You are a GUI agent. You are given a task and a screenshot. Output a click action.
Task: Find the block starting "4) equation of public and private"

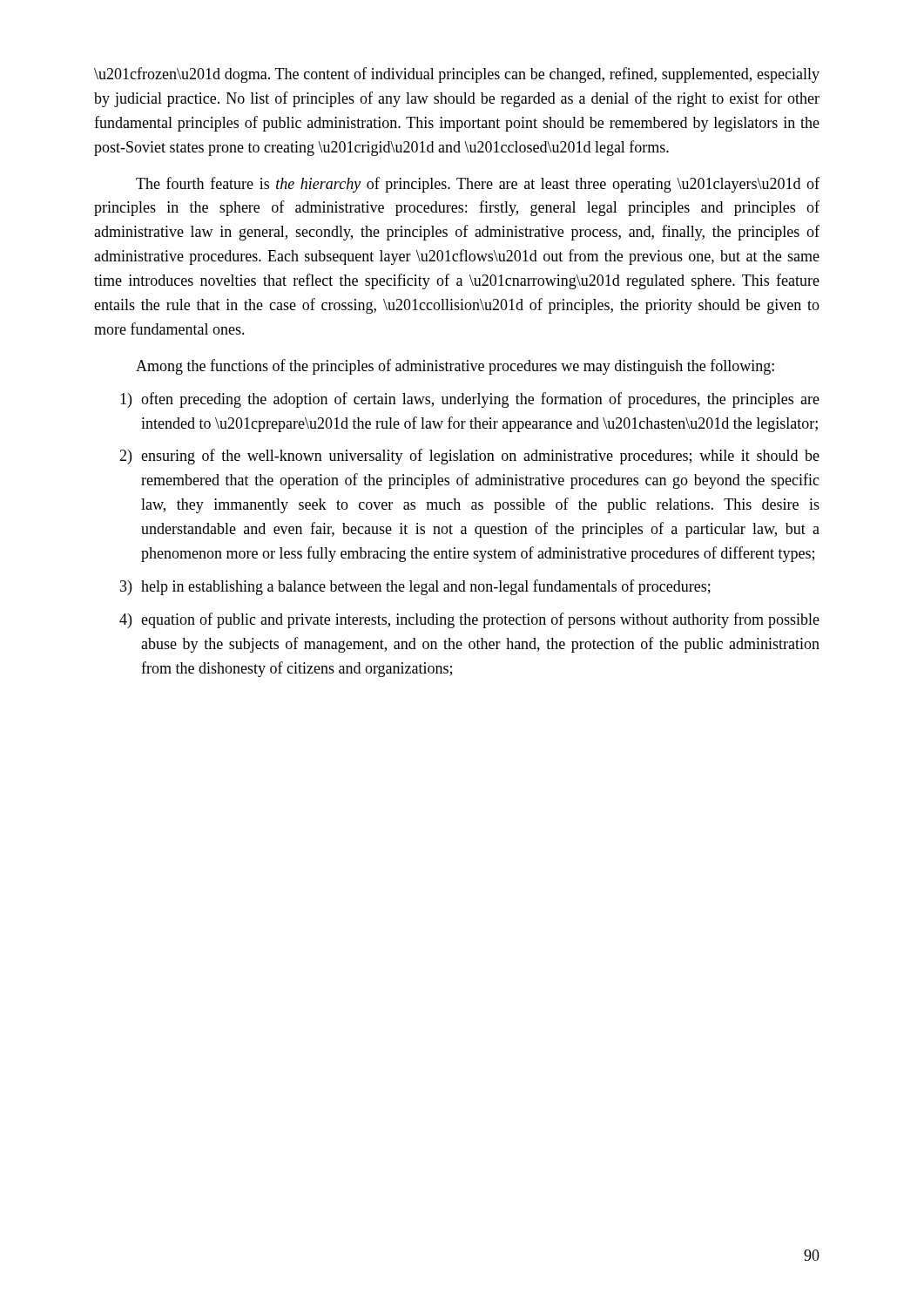(x=457, y=644)
